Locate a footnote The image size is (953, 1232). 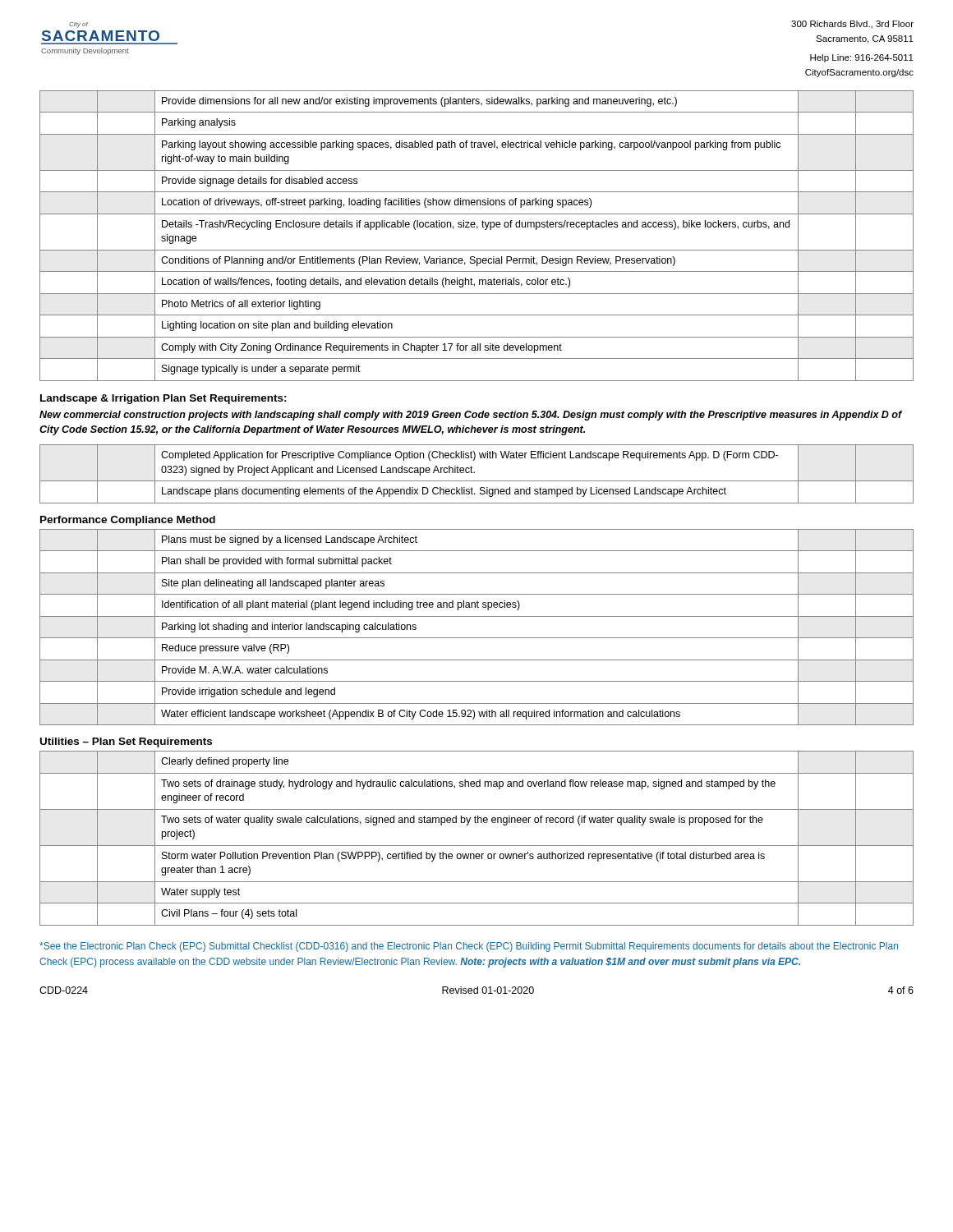469,954
